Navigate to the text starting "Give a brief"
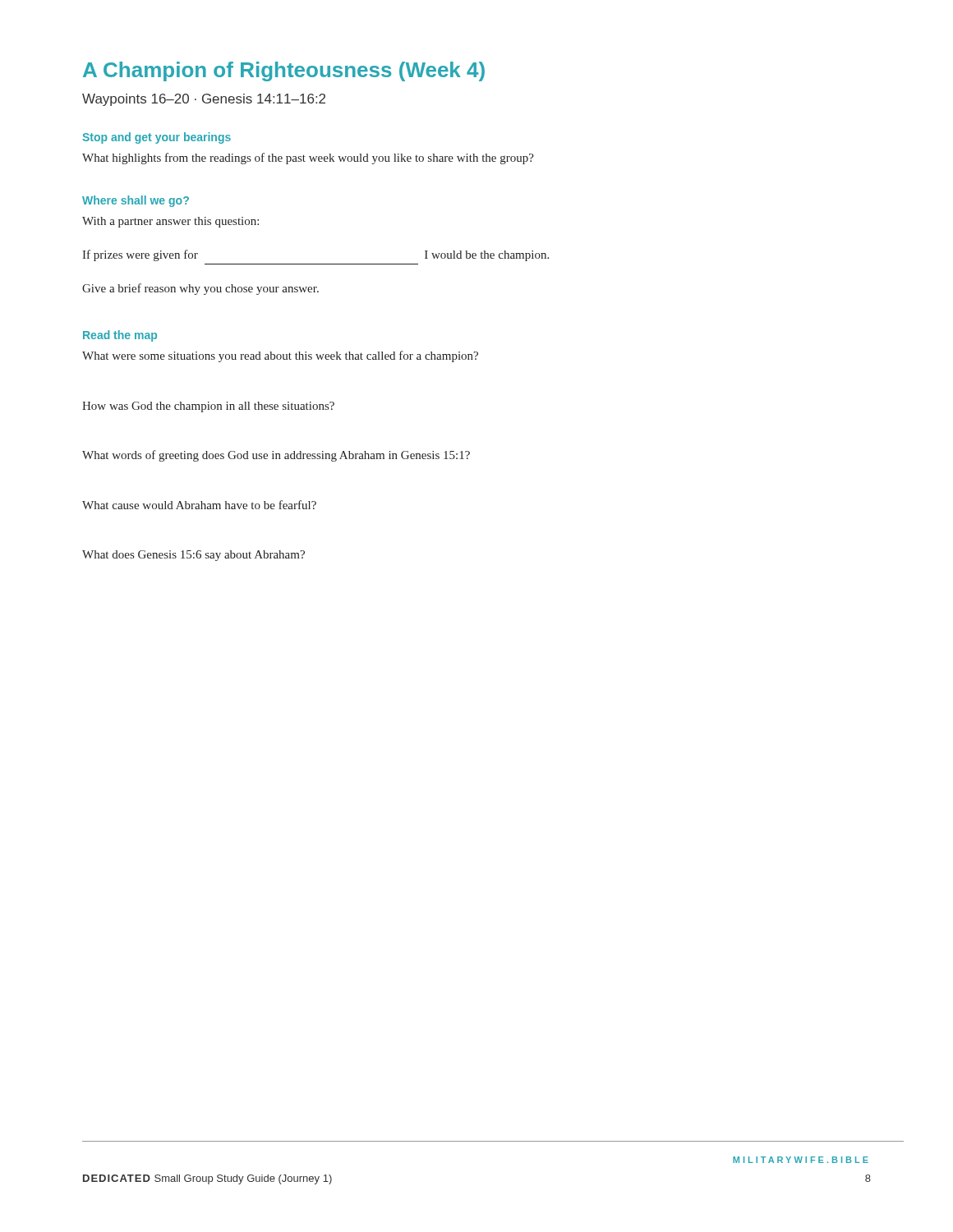The image size is (953, 1232). (x=200, y=289)
